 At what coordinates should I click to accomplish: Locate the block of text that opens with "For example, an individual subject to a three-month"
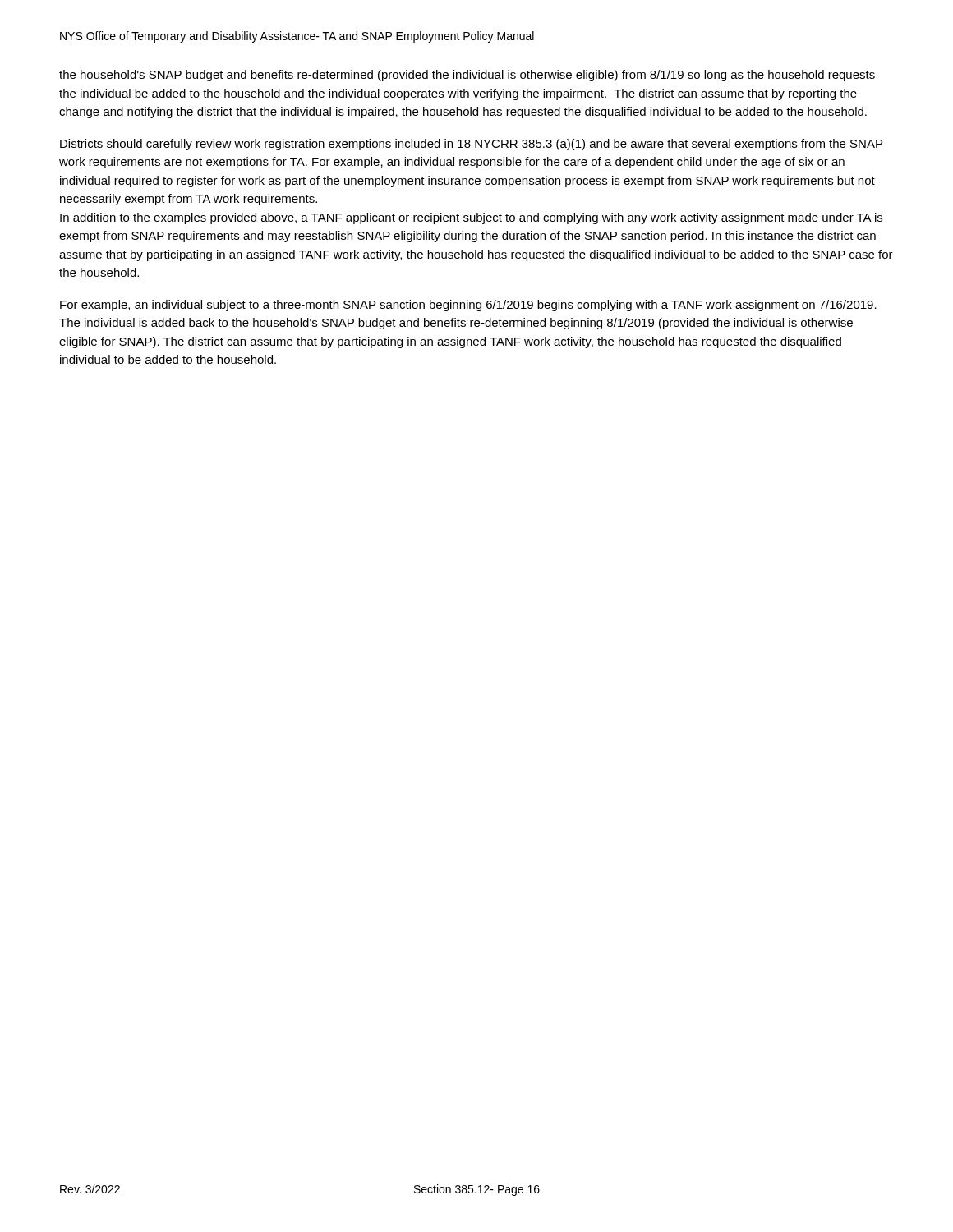pyautogui.click(x=470, y=332)
